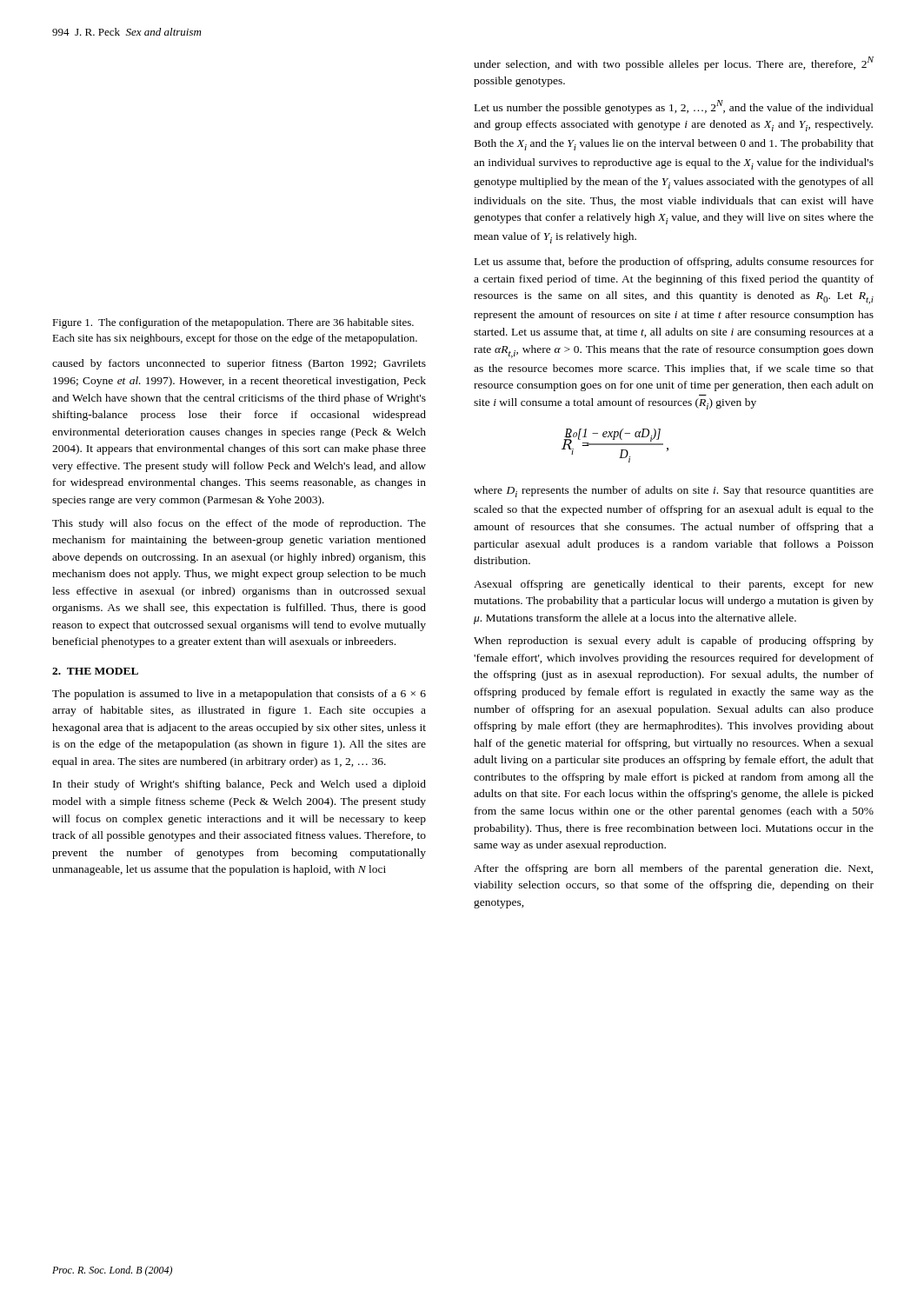Click the passage that begins "where Di represents the number of adults"
This screenshot has width=924, height=1304.
(674, 525)
